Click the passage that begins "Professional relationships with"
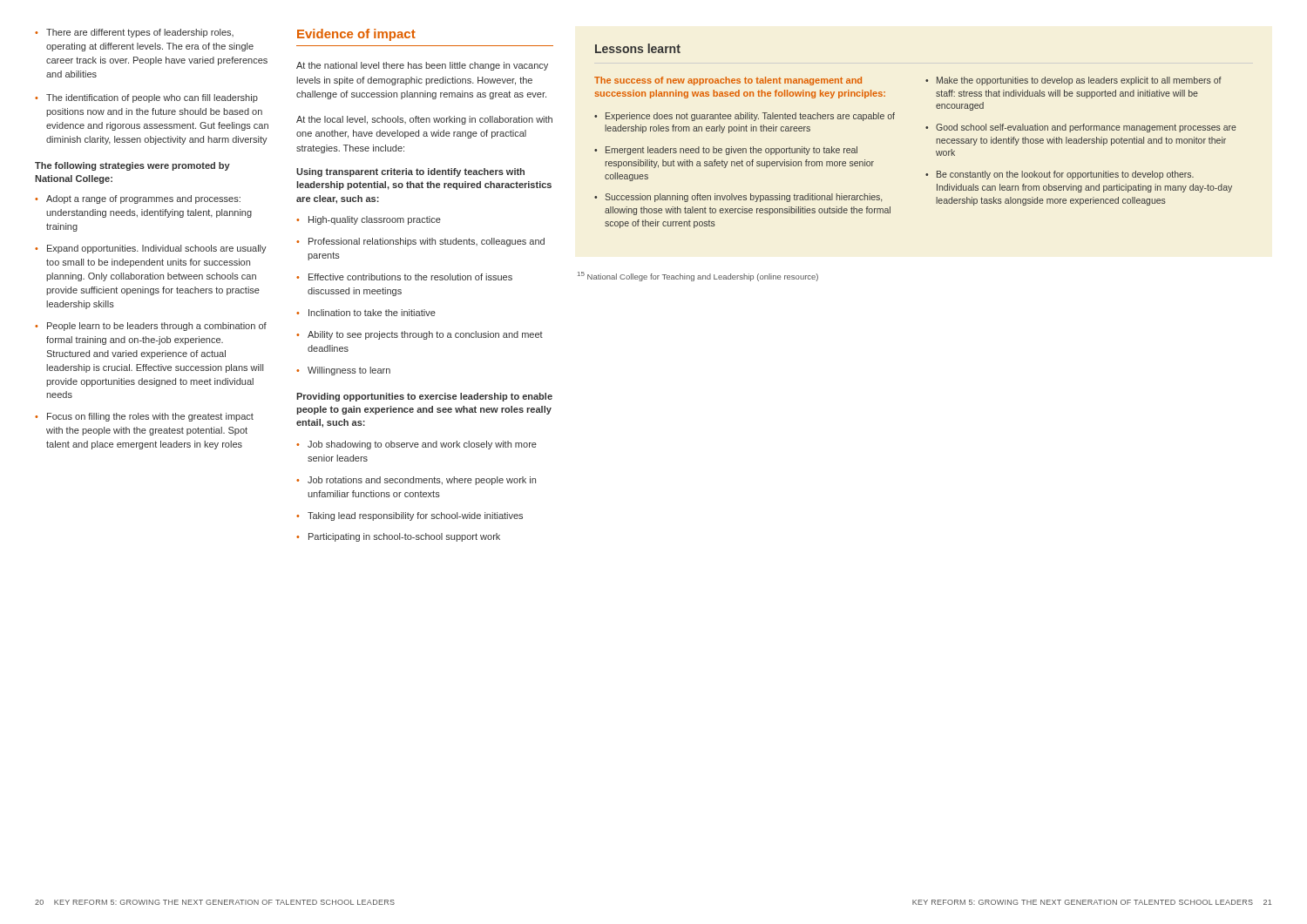The height and width of the screenshot is (924, 1307). 426,248
